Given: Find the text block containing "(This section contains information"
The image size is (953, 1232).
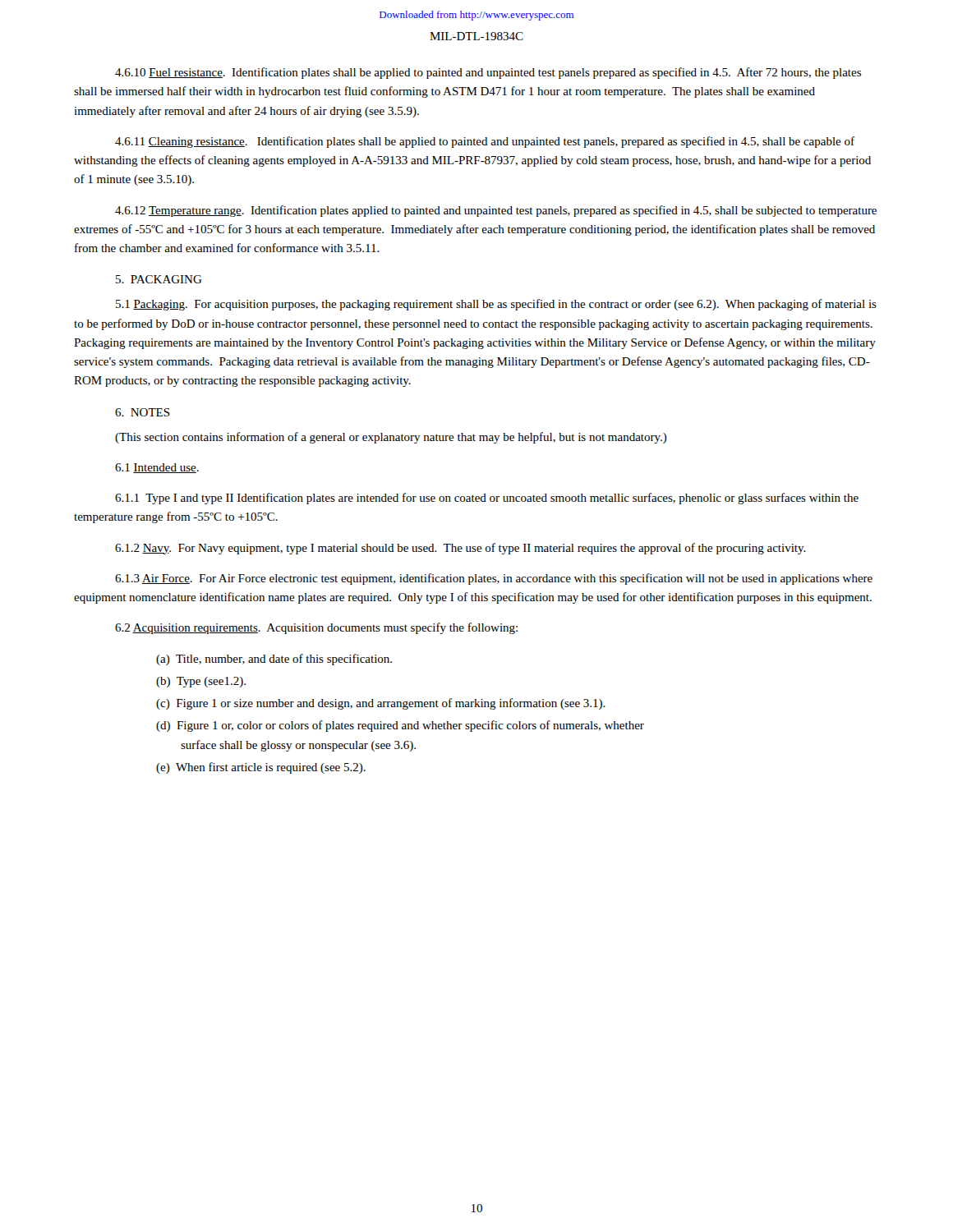Looking at the screenshot, I should (x=391, y=437).
